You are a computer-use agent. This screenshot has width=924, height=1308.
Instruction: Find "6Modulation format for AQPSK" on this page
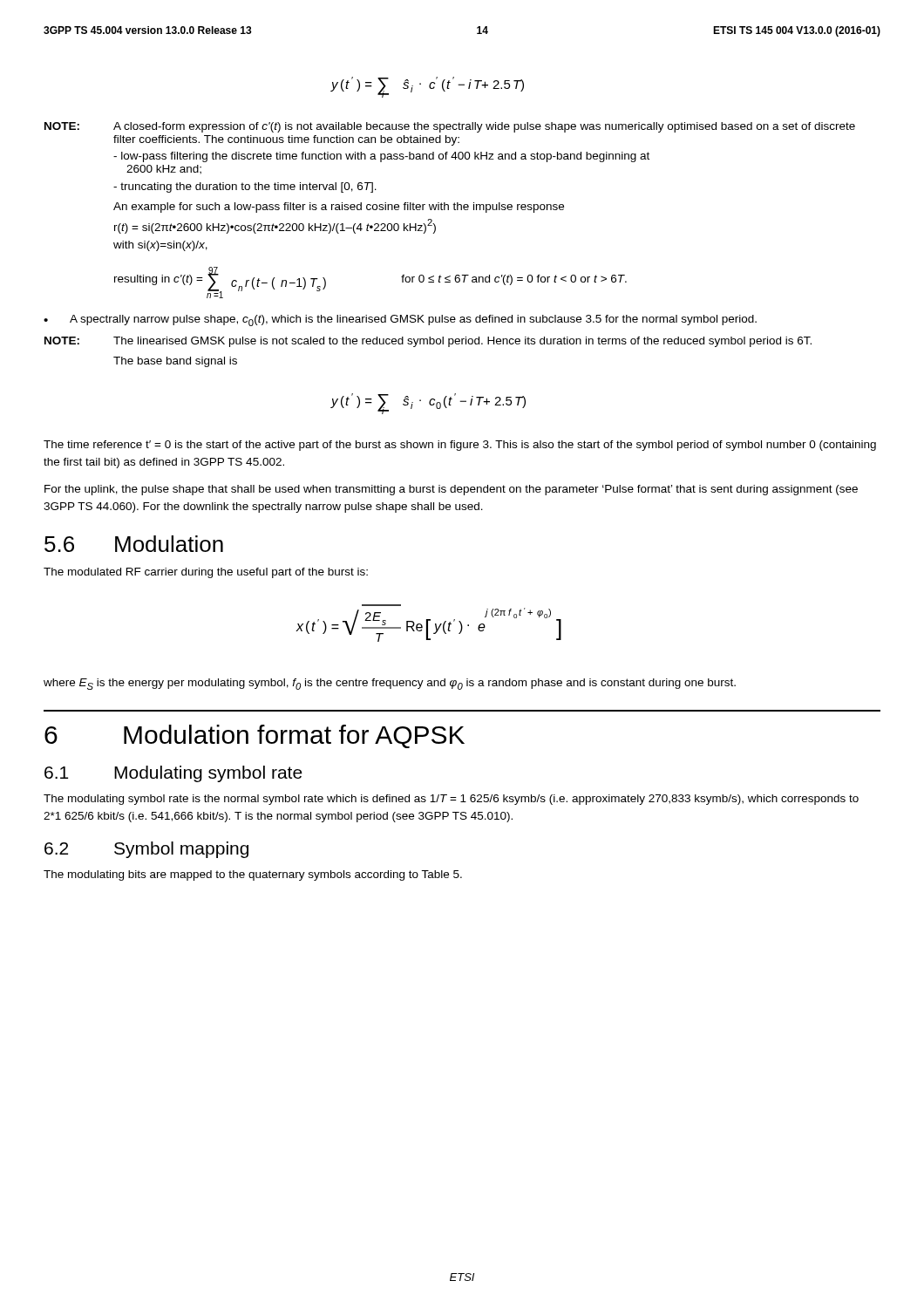(254, 735)
